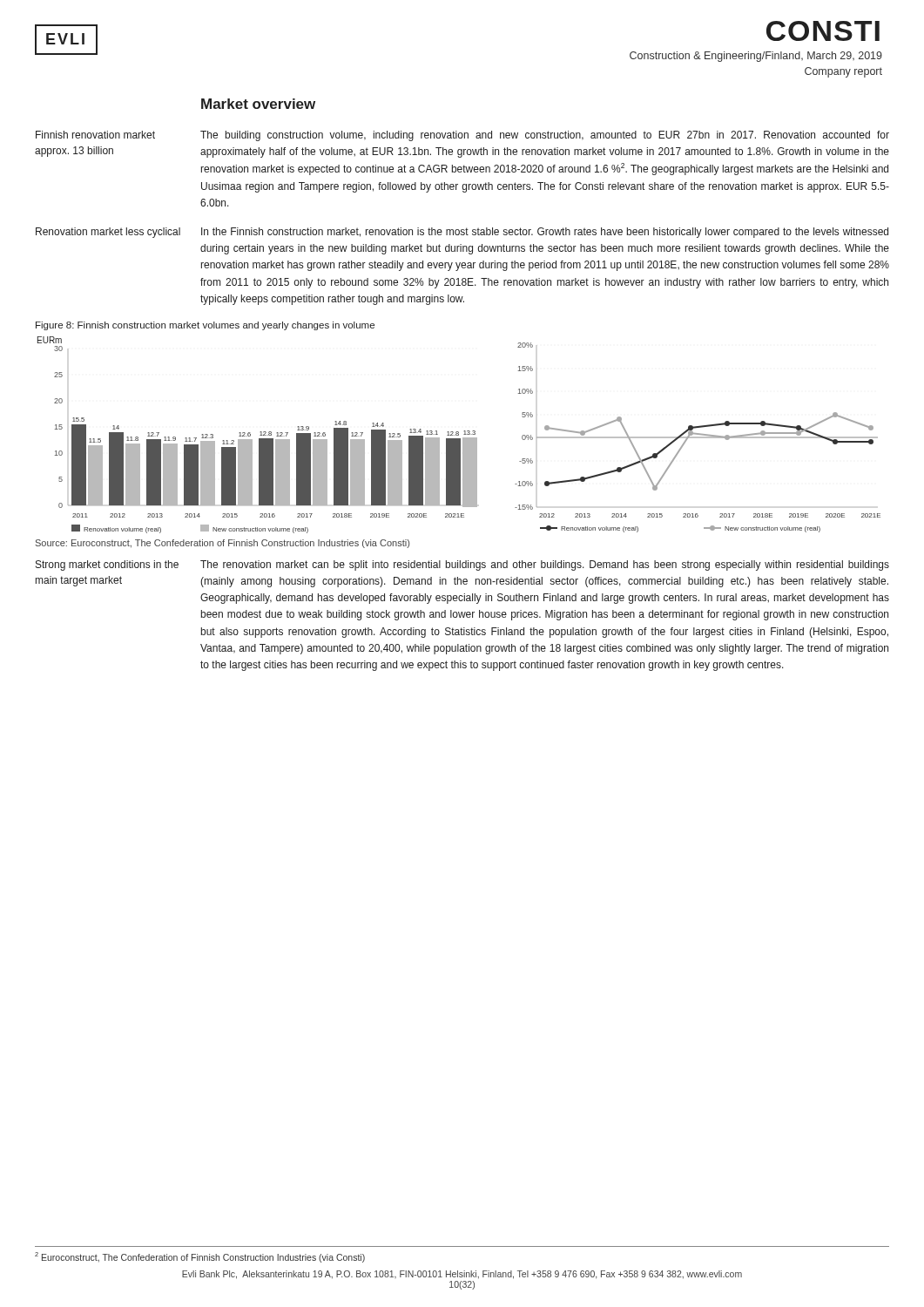Locate the logo

pos(66,40)
